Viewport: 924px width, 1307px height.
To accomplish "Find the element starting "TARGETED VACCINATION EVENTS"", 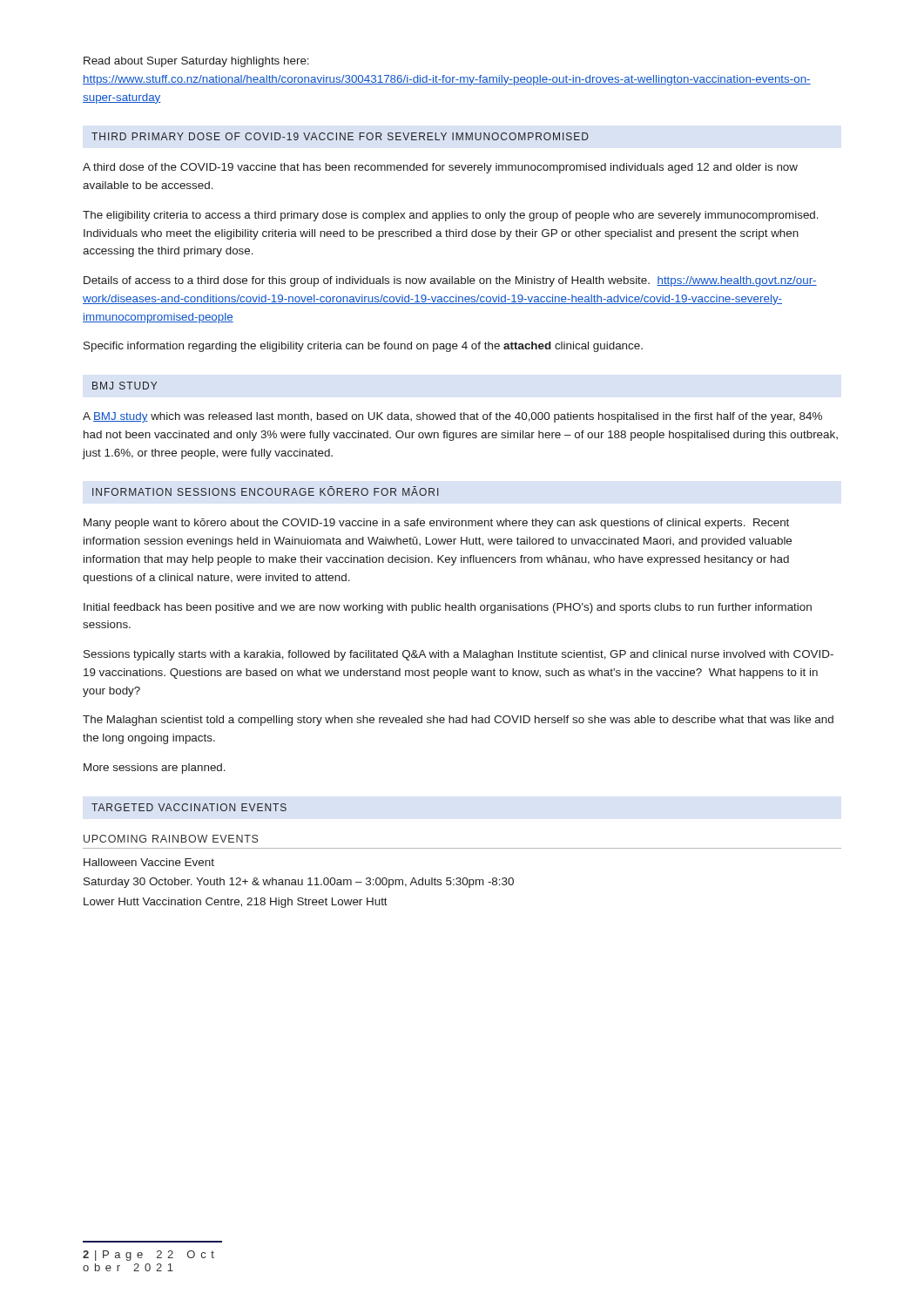I will click(x=190, y=807).
